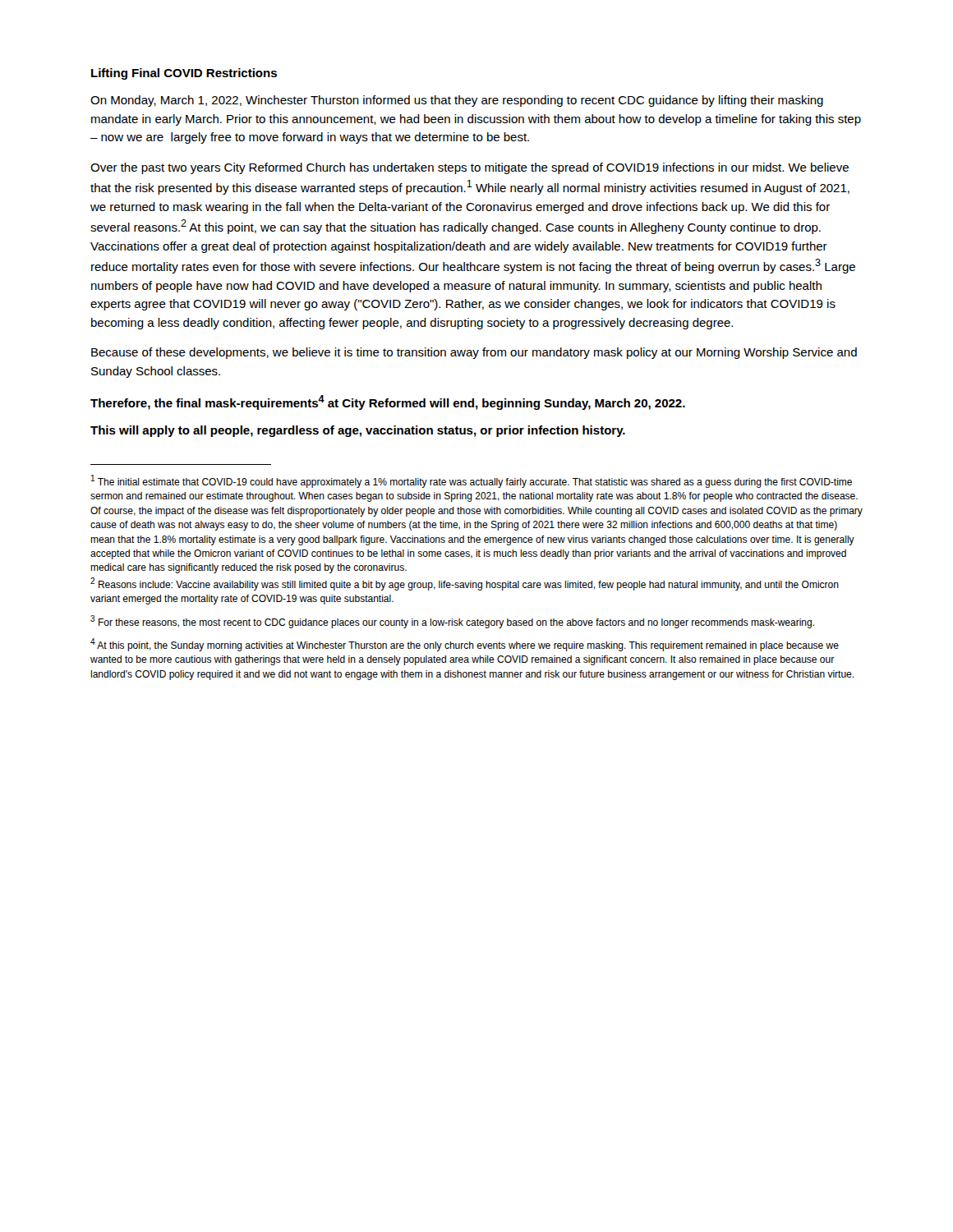Click on the passage starting "4 At this point, the Sunday"
The width and height of the screenshot is (953, 1232).
pos(472,659)
